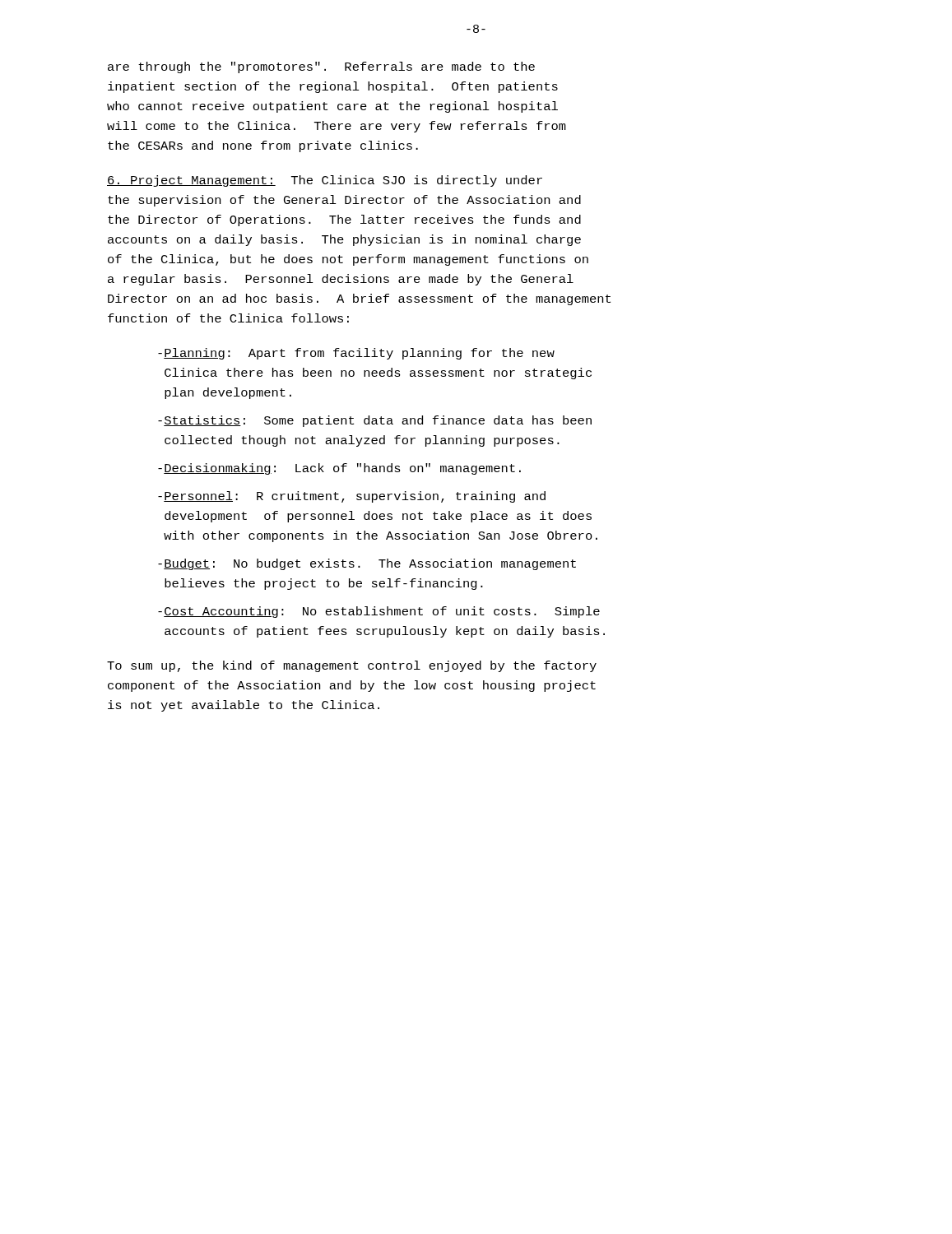This screenshot has height=1234, width=952.
Task: Where is the passage that starts "are through the"?
Action: [x=337, y=107]
